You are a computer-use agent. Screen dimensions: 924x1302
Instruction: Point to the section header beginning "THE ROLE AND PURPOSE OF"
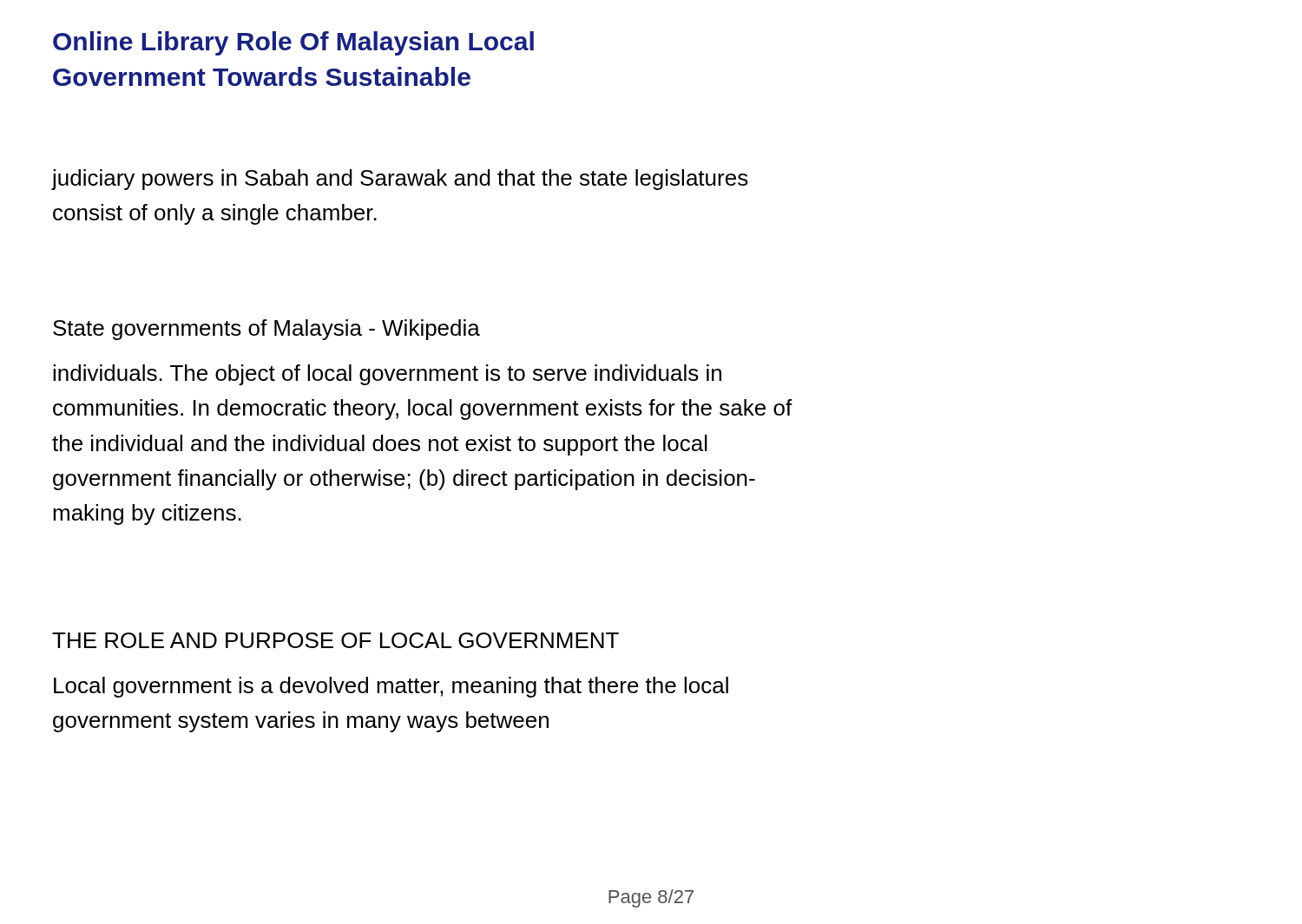point(336,640)
